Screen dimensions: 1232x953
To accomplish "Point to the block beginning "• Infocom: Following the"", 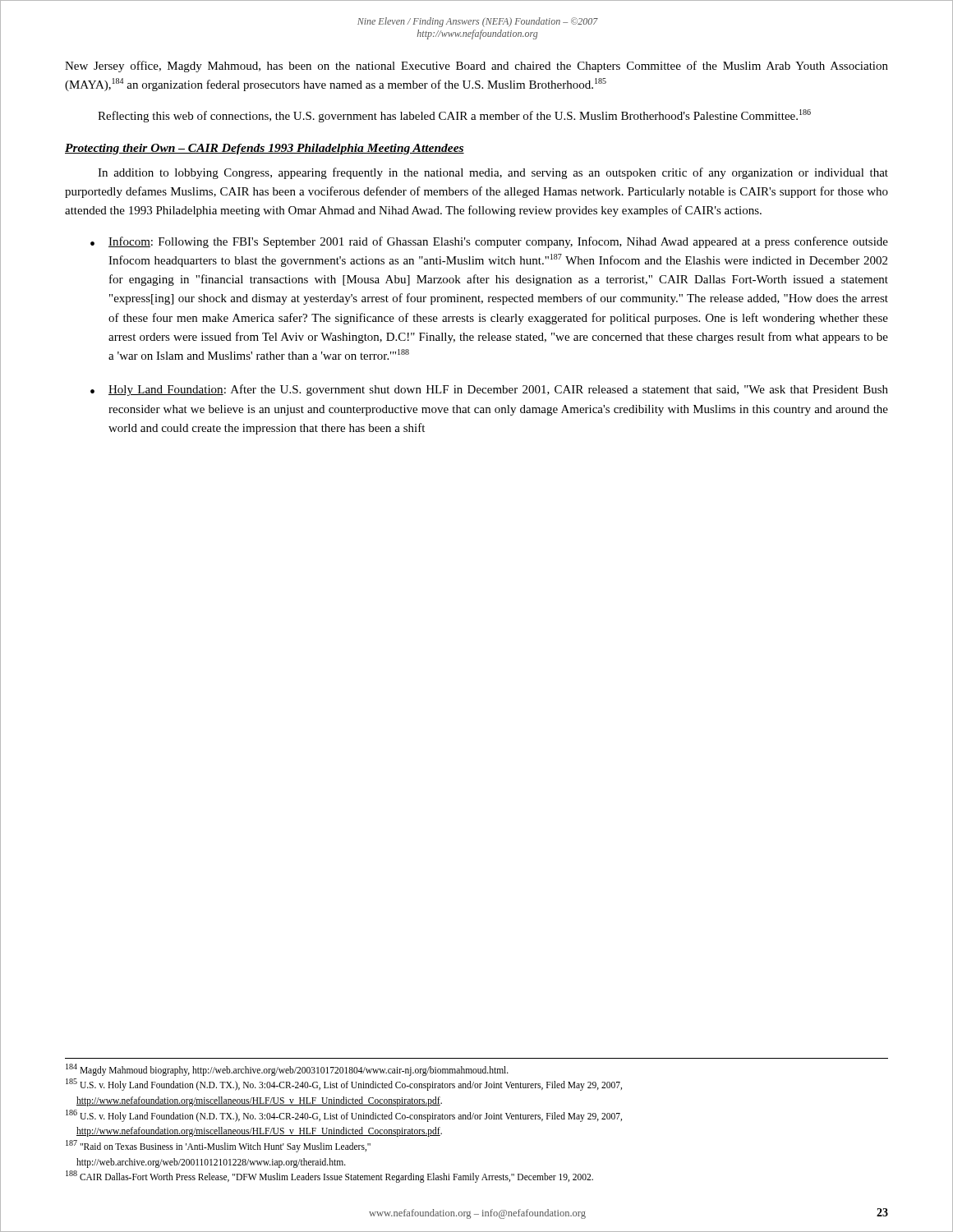I will tap(489, 299).
